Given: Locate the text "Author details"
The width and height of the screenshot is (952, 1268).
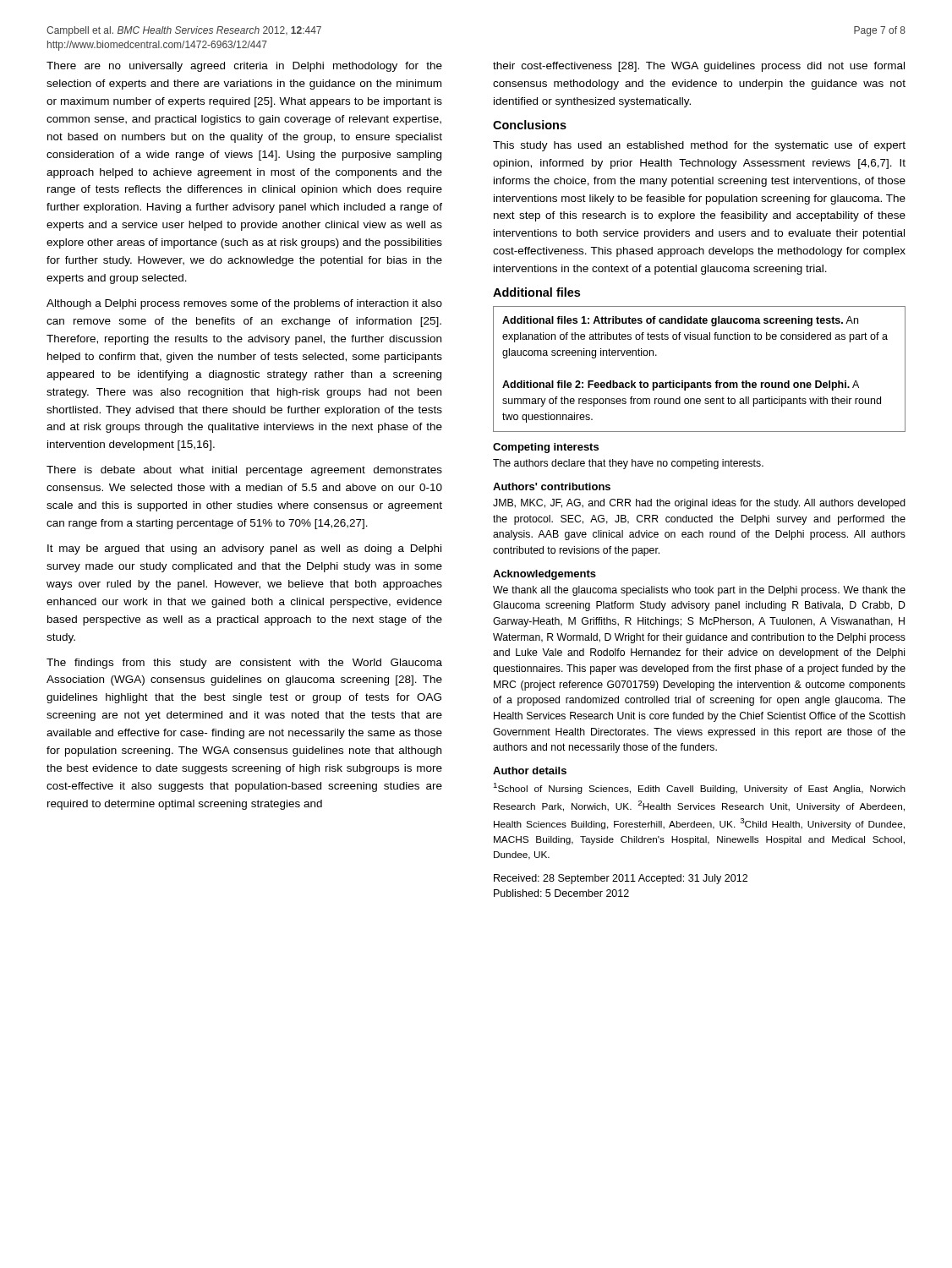Looking at the screenshot, I should pyautogui.click(x=530, y=771).
